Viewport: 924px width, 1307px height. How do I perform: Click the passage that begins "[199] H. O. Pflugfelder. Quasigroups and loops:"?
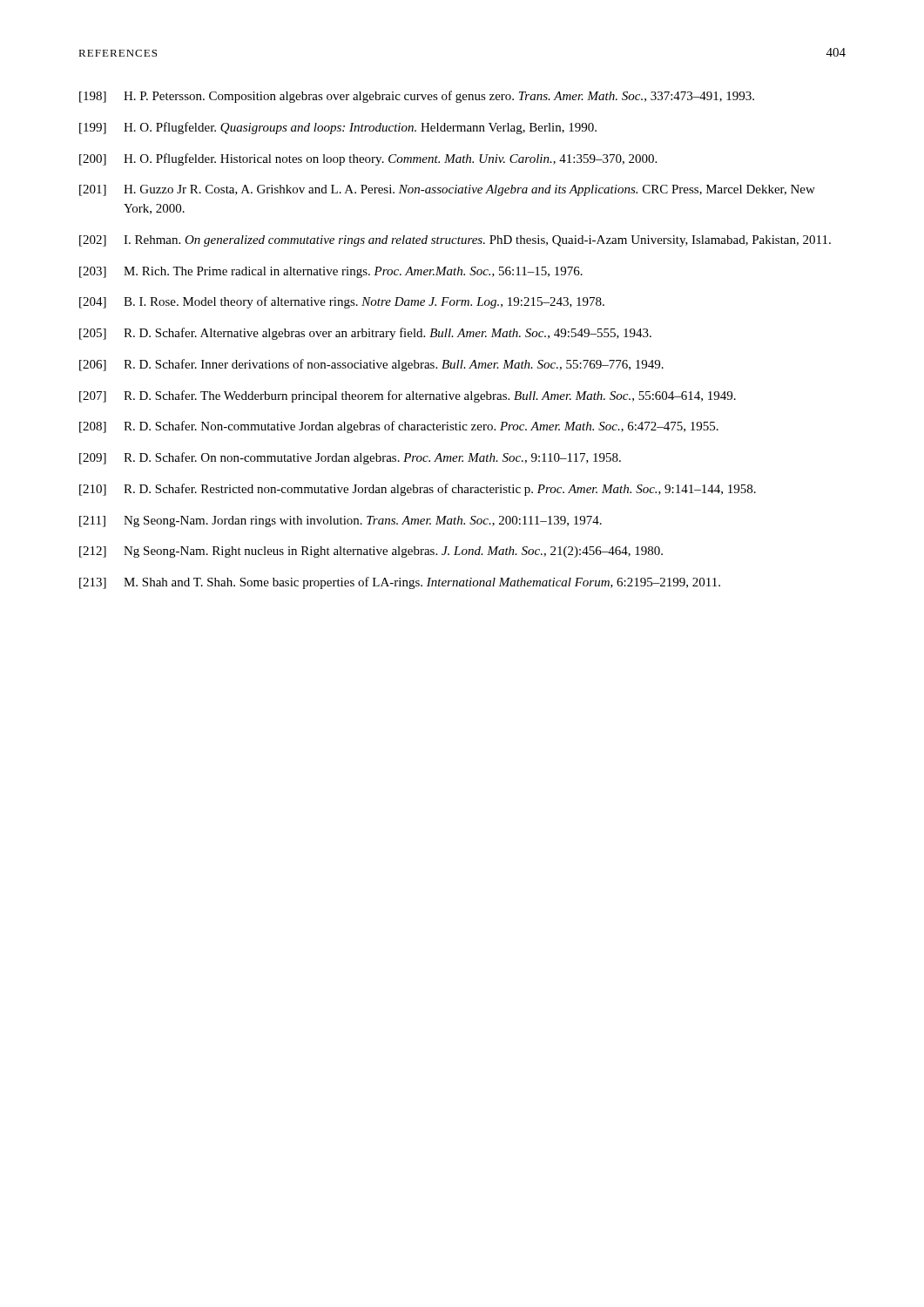(x=462, y=128)
